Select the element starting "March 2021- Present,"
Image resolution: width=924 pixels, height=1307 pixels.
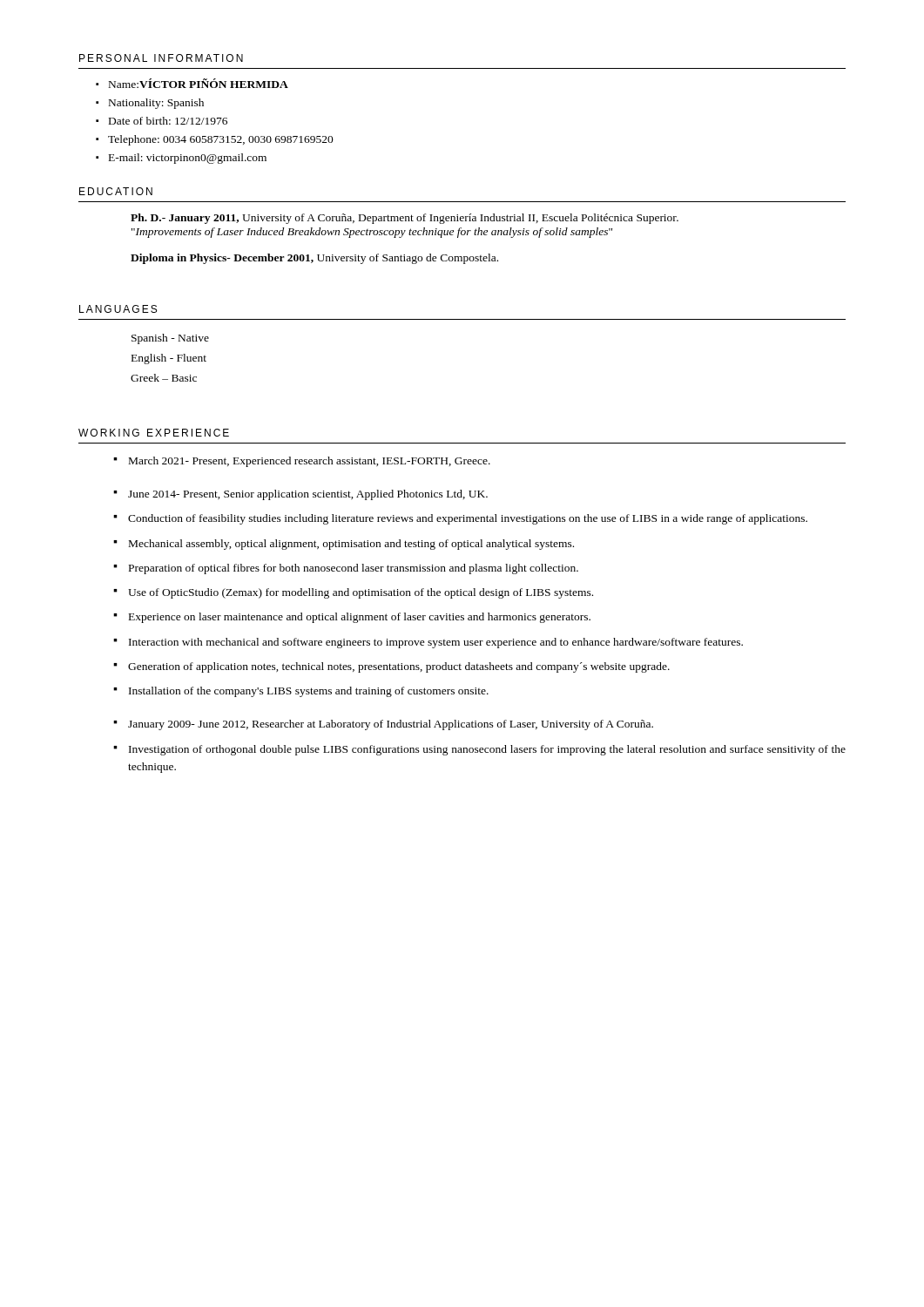point(309,461)
